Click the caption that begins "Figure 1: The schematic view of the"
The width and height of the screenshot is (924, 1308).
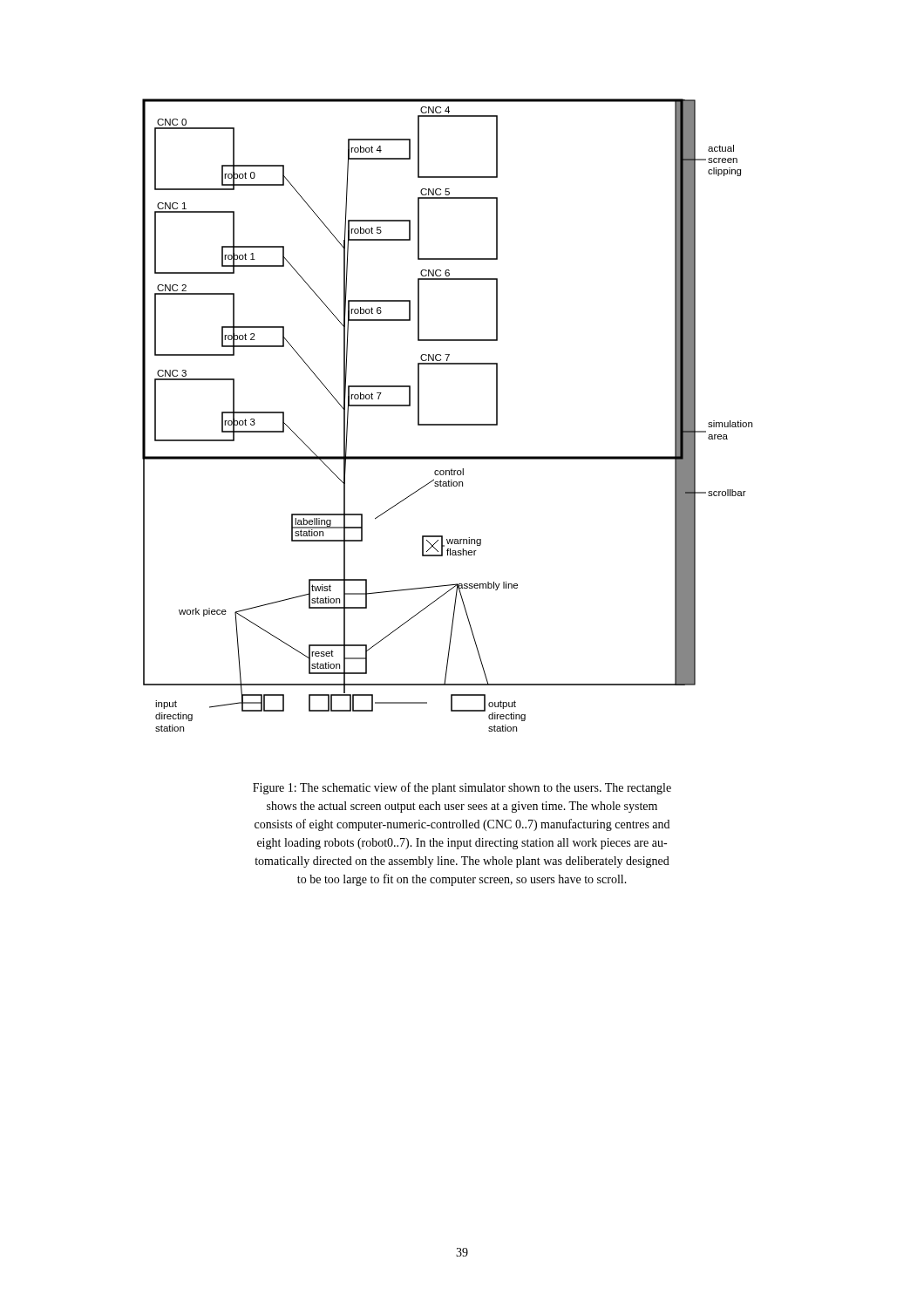point(462,834)
